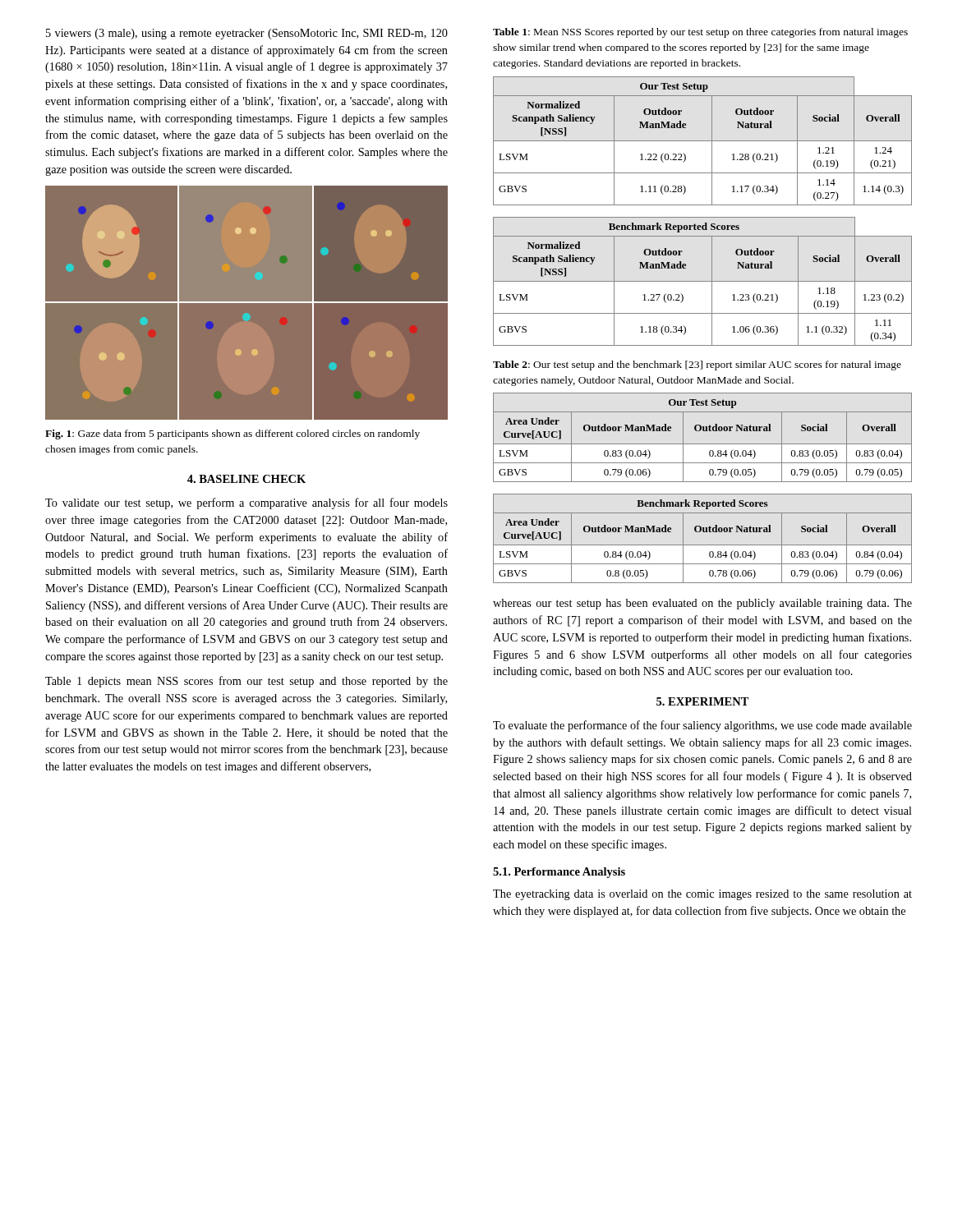This screenshot has height=1232, width=953.
Task: Select the caption with the text "Table 2: Our test setup and"
Action: [697, 372]
